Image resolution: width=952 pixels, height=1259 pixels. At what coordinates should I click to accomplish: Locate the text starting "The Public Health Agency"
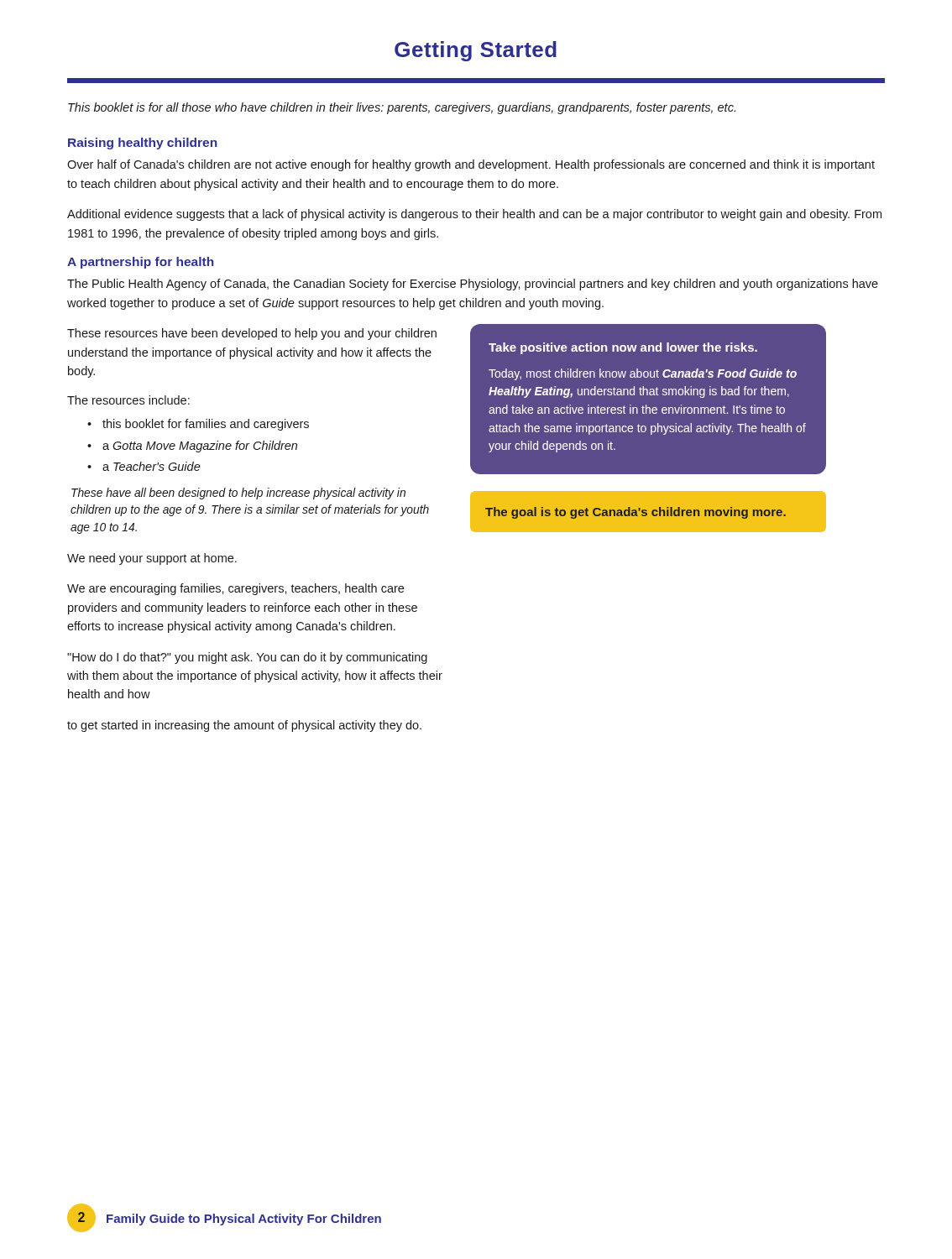coord(473,293)
